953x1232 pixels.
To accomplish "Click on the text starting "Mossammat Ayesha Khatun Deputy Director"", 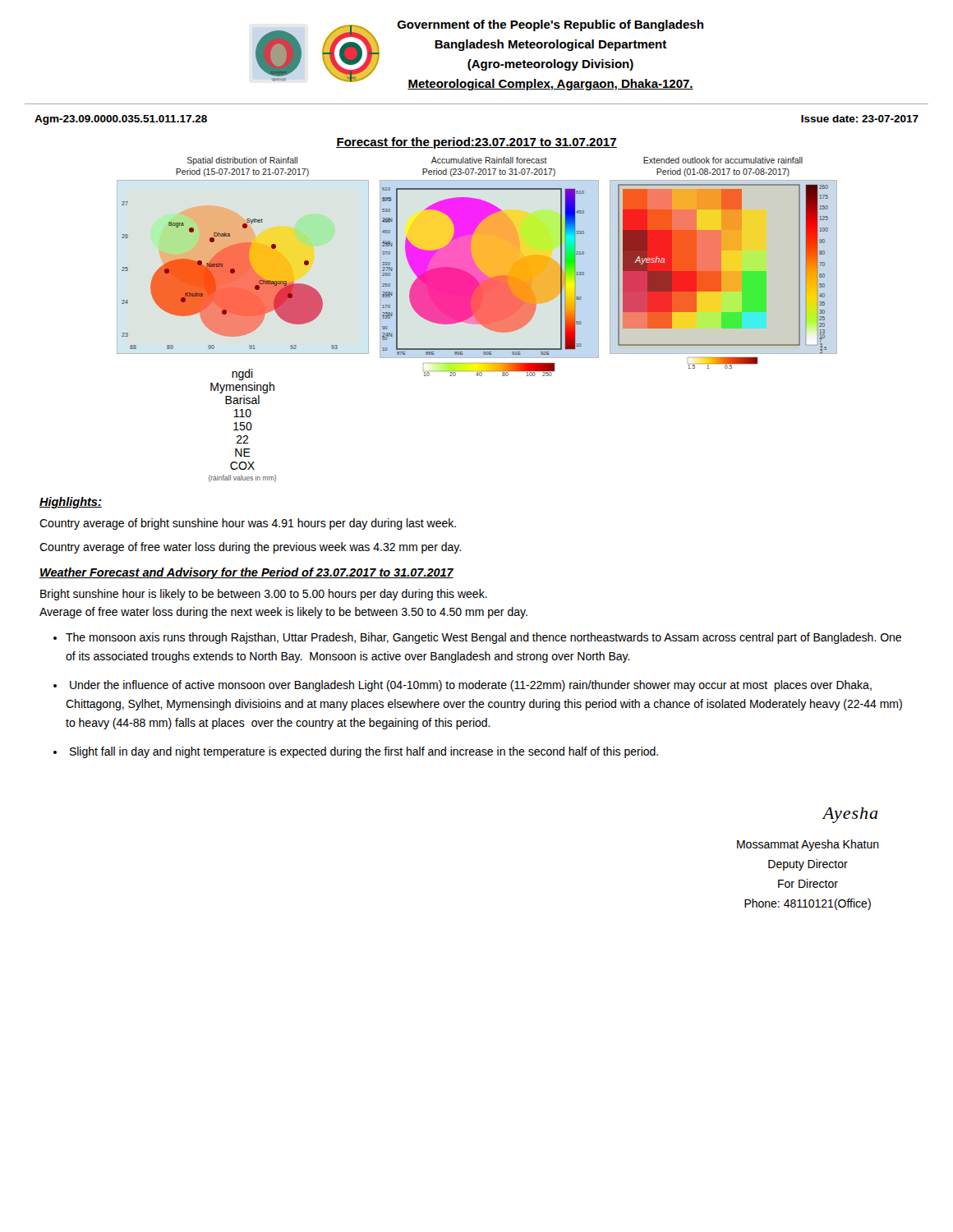I will click(808, 874).
